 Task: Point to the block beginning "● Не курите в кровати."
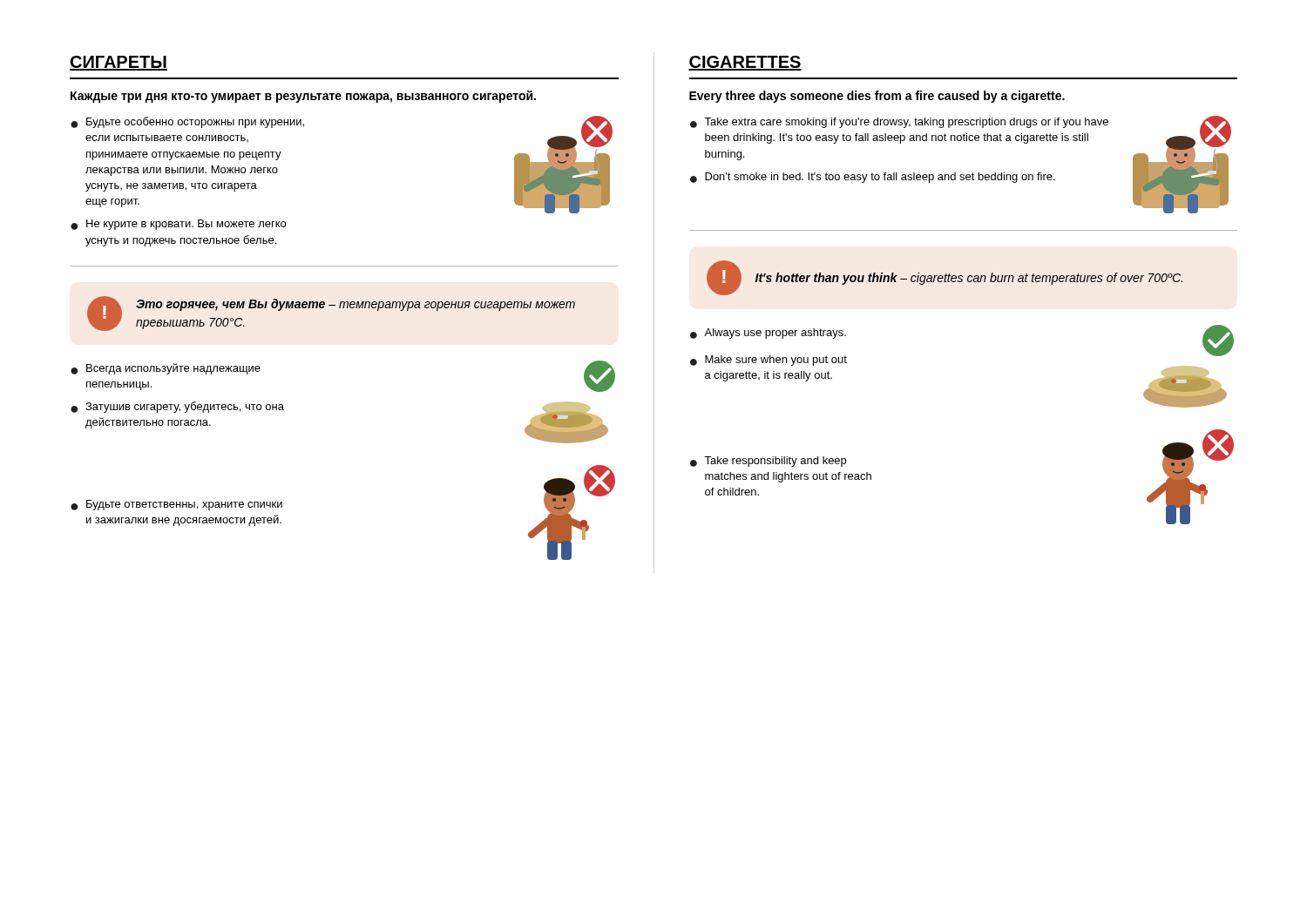click(178, 232)
